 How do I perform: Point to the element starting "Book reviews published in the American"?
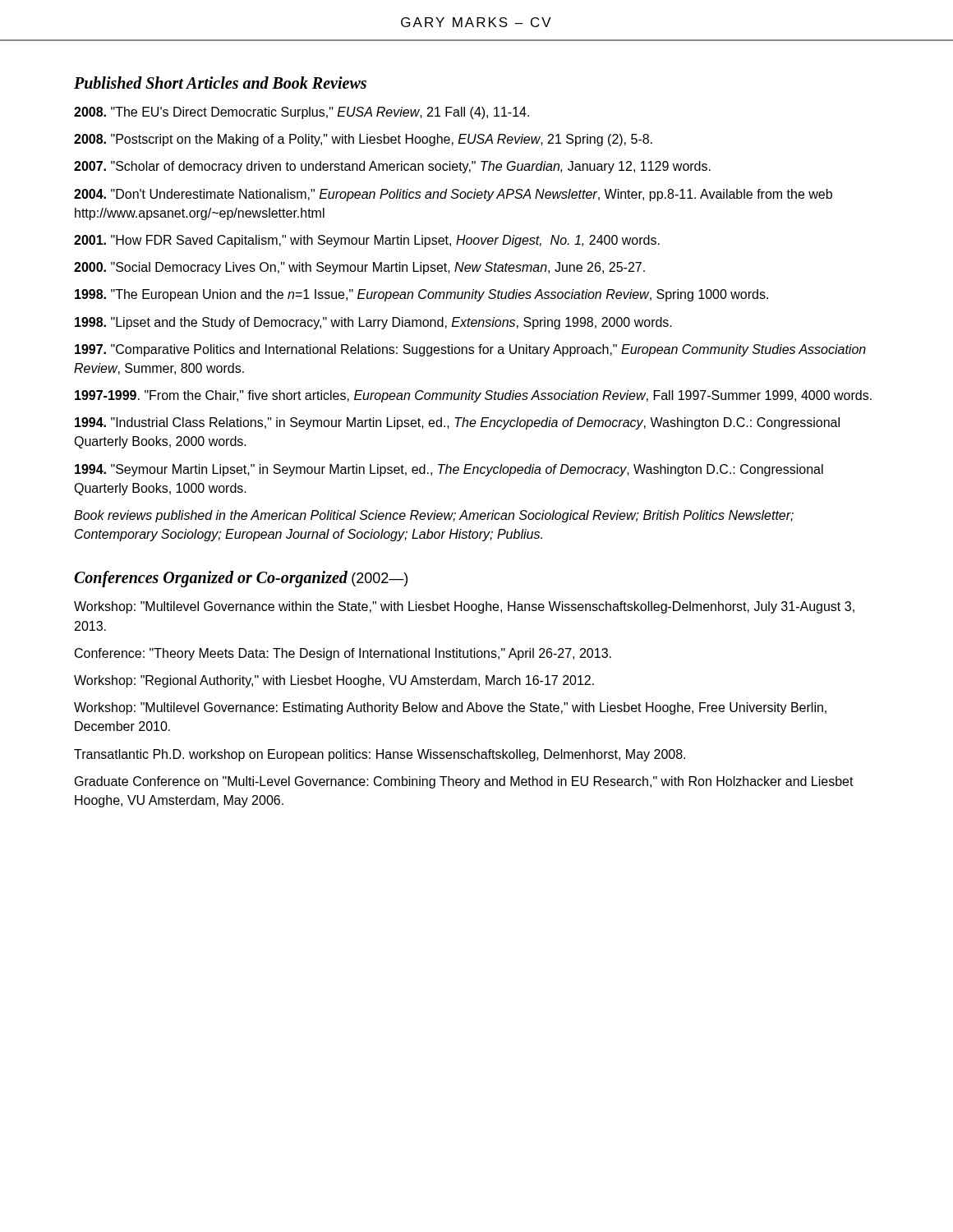(434, 525)
